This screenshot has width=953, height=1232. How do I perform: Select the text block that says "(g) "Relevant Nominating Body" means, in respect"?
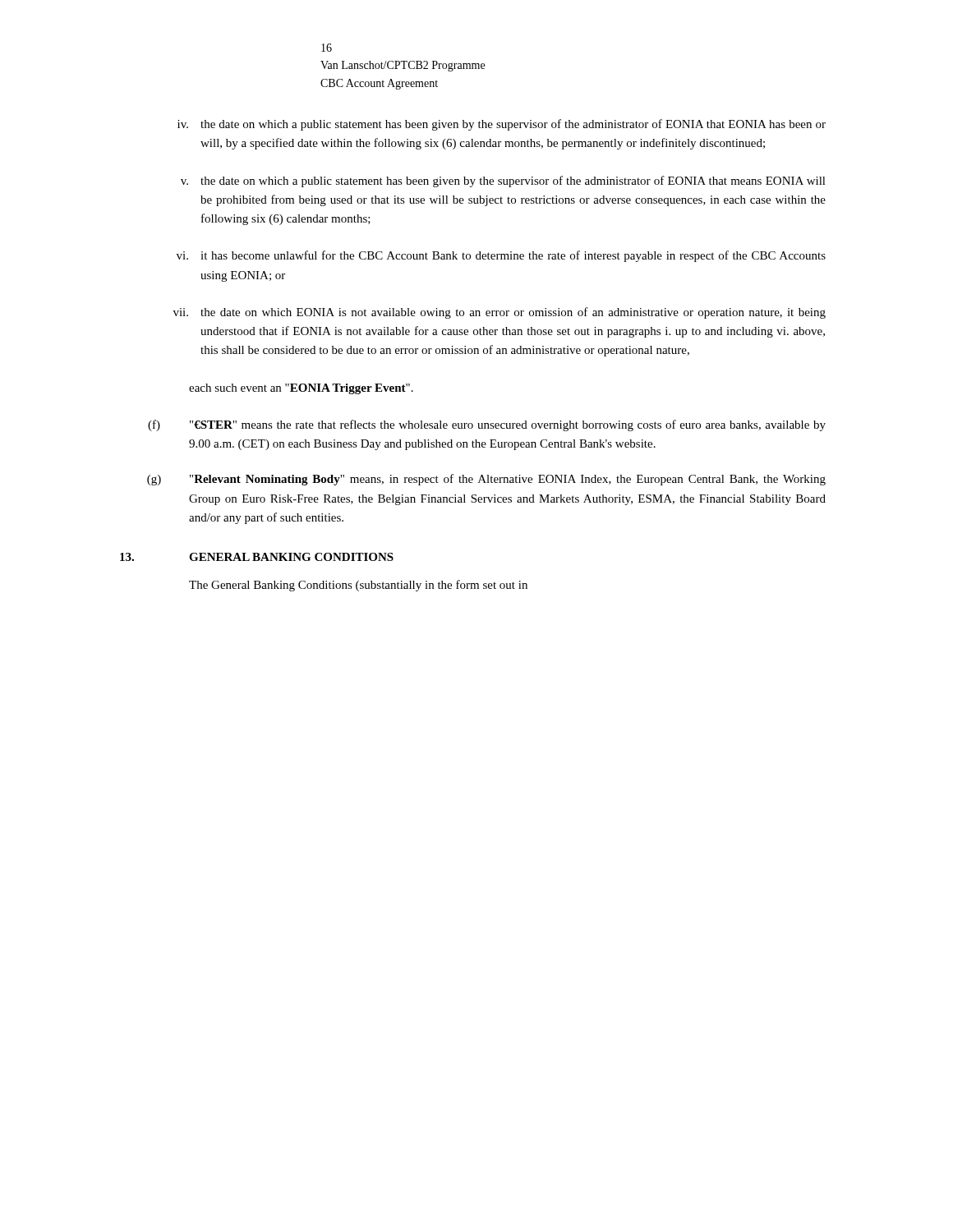(472, 499)
